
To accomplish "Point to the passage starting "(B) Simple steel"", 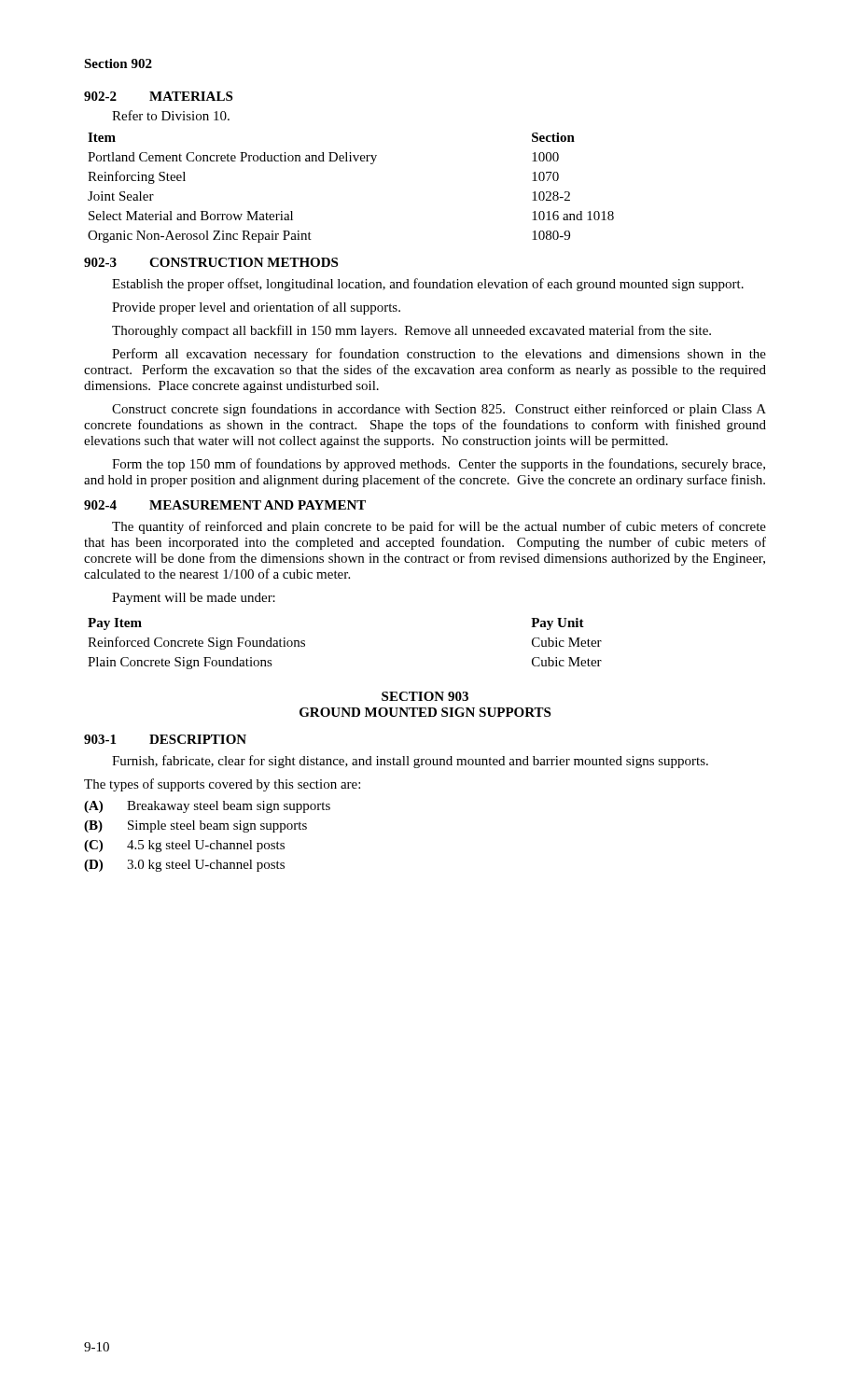I will point(196,826).
